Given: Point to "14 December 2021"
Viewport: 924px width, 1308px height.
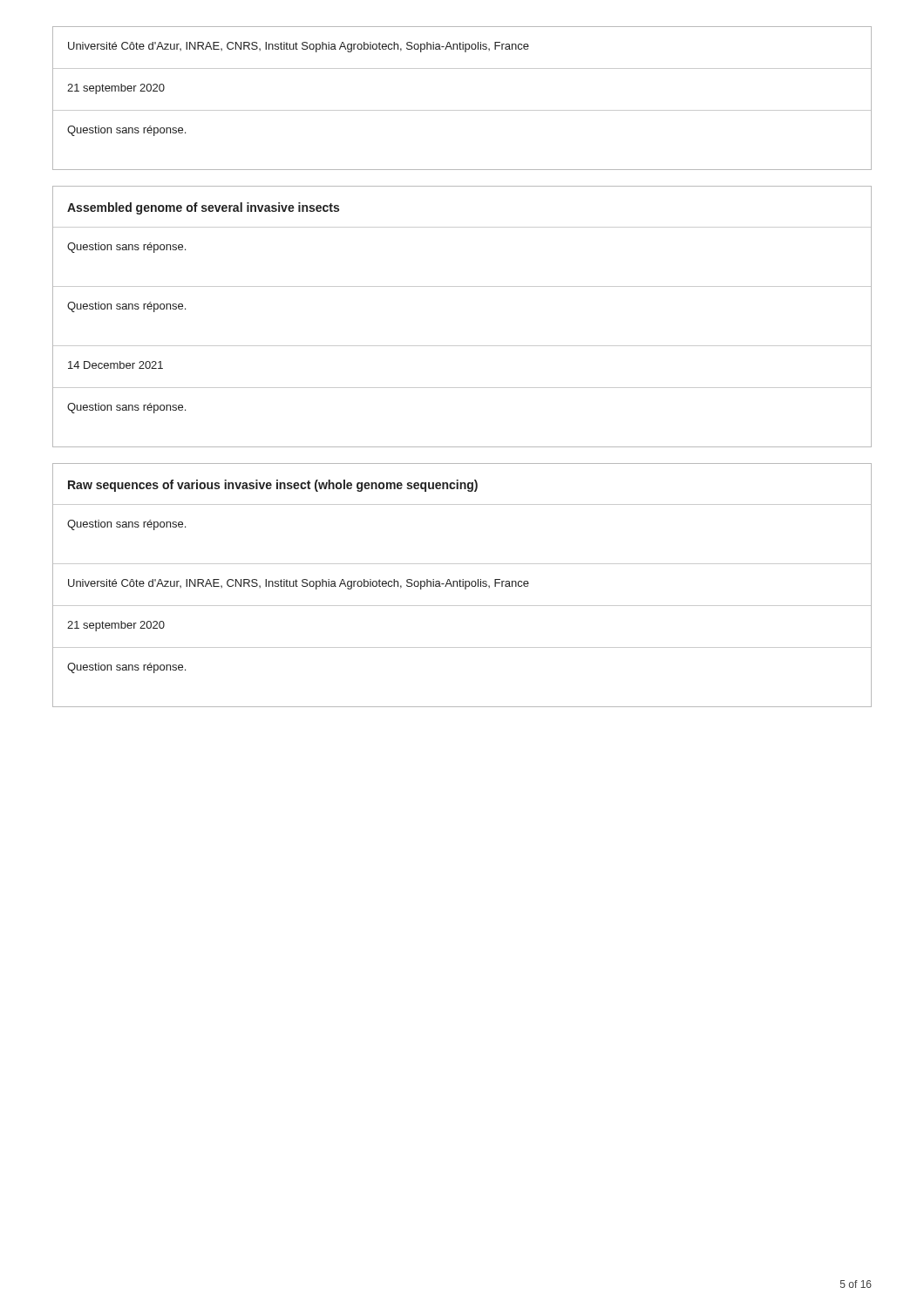Looking at the screenshot, I should tap(115, 365).
